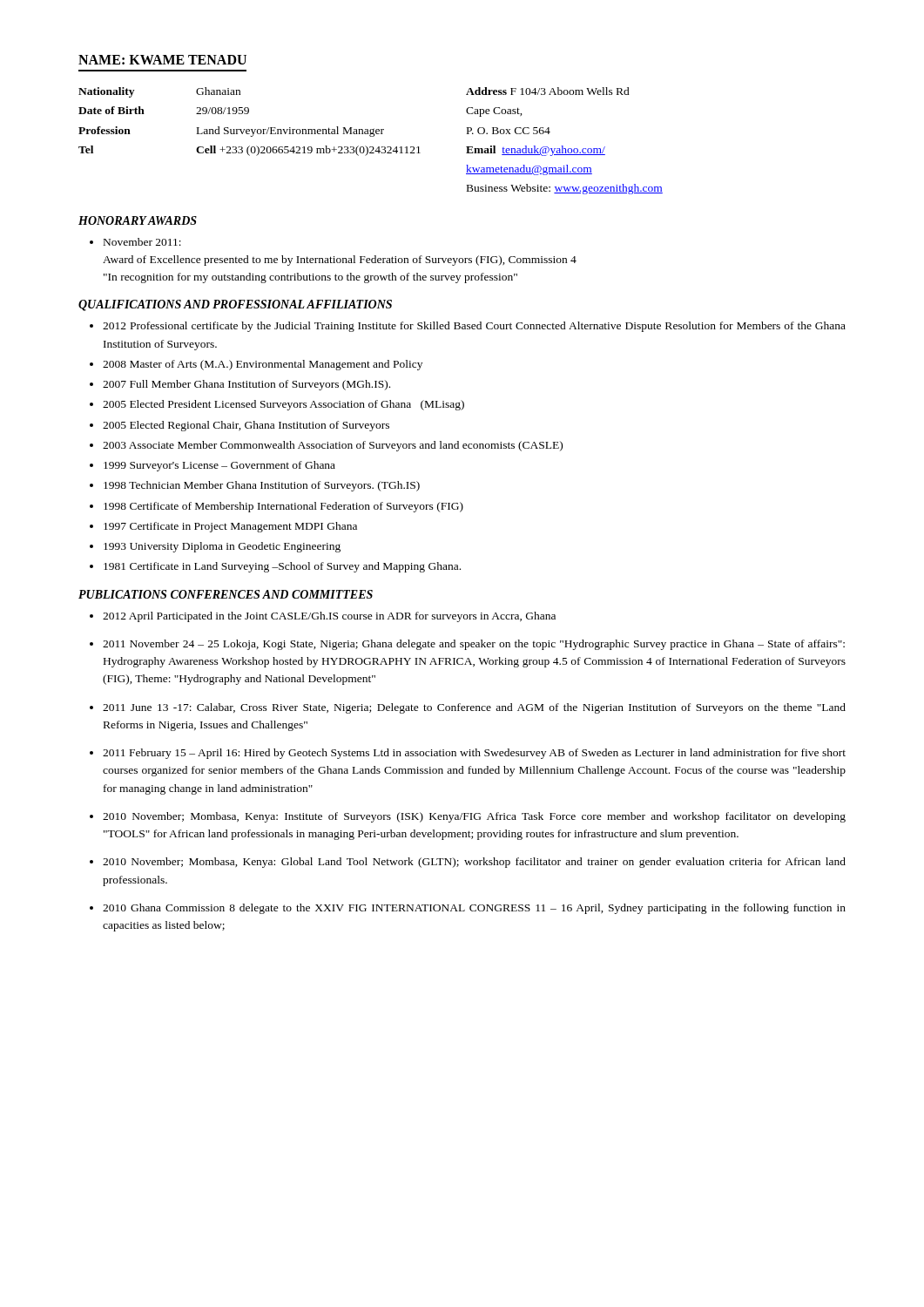Find the block on this page that starts "November 2011: Award of Excellence"
This screenshot has width=924, height=1307.
(462, 260)
